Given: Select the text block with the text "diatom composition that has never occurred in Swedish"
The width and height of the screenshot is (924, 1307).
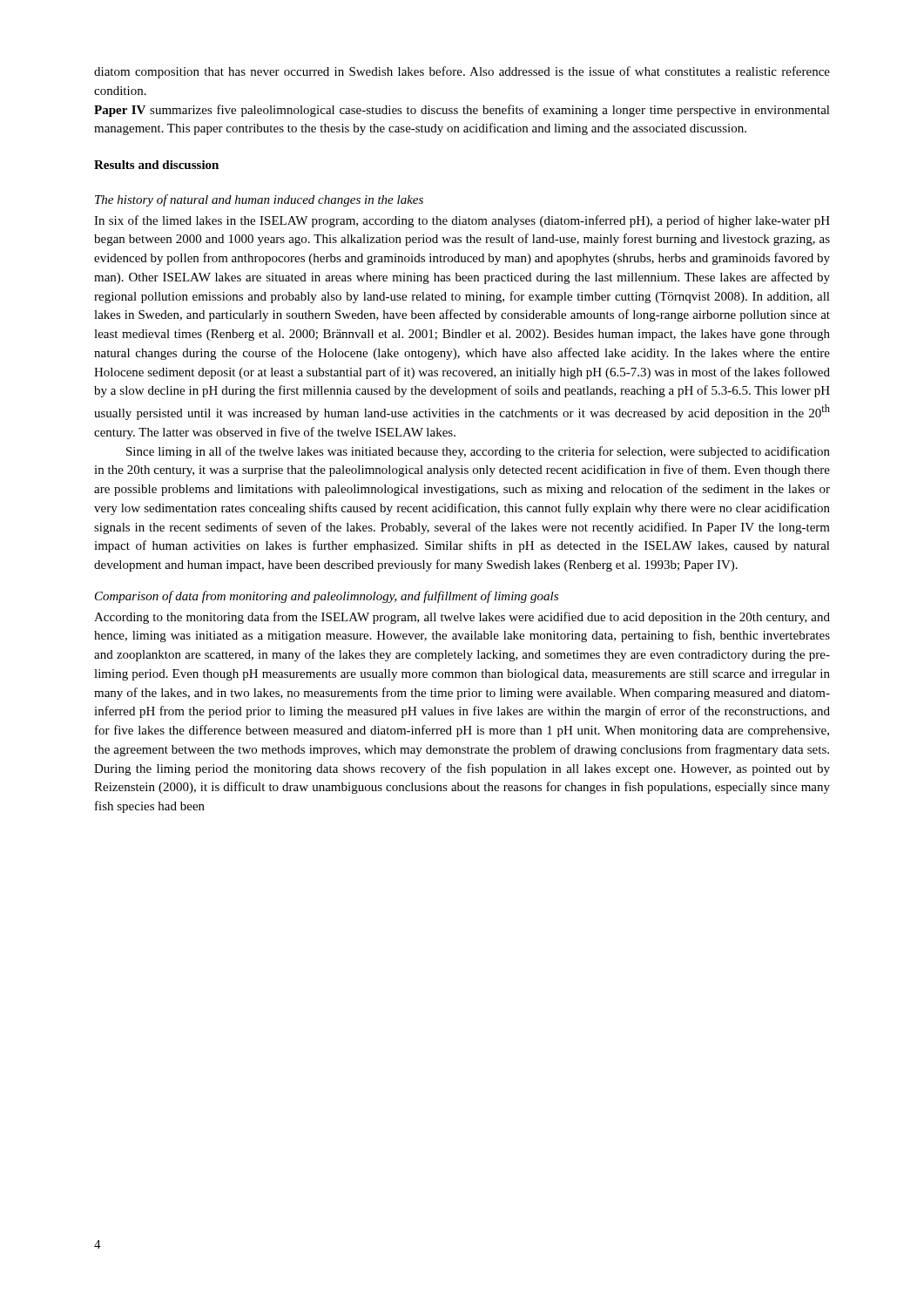Looking at the screenshot, I should pos(462,101).
